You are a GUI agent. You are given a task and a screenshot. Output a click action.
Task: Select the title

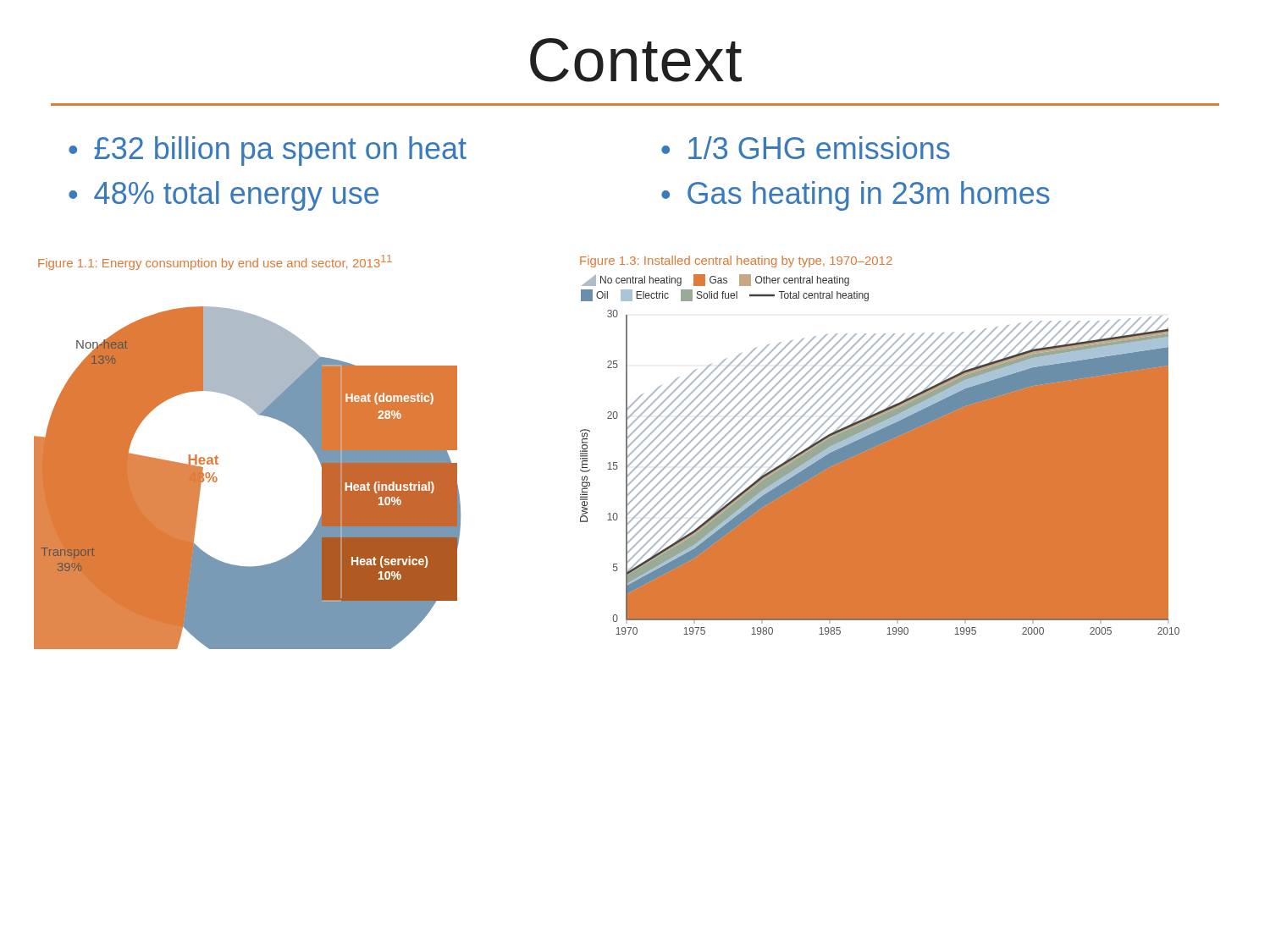coord(635,60)
